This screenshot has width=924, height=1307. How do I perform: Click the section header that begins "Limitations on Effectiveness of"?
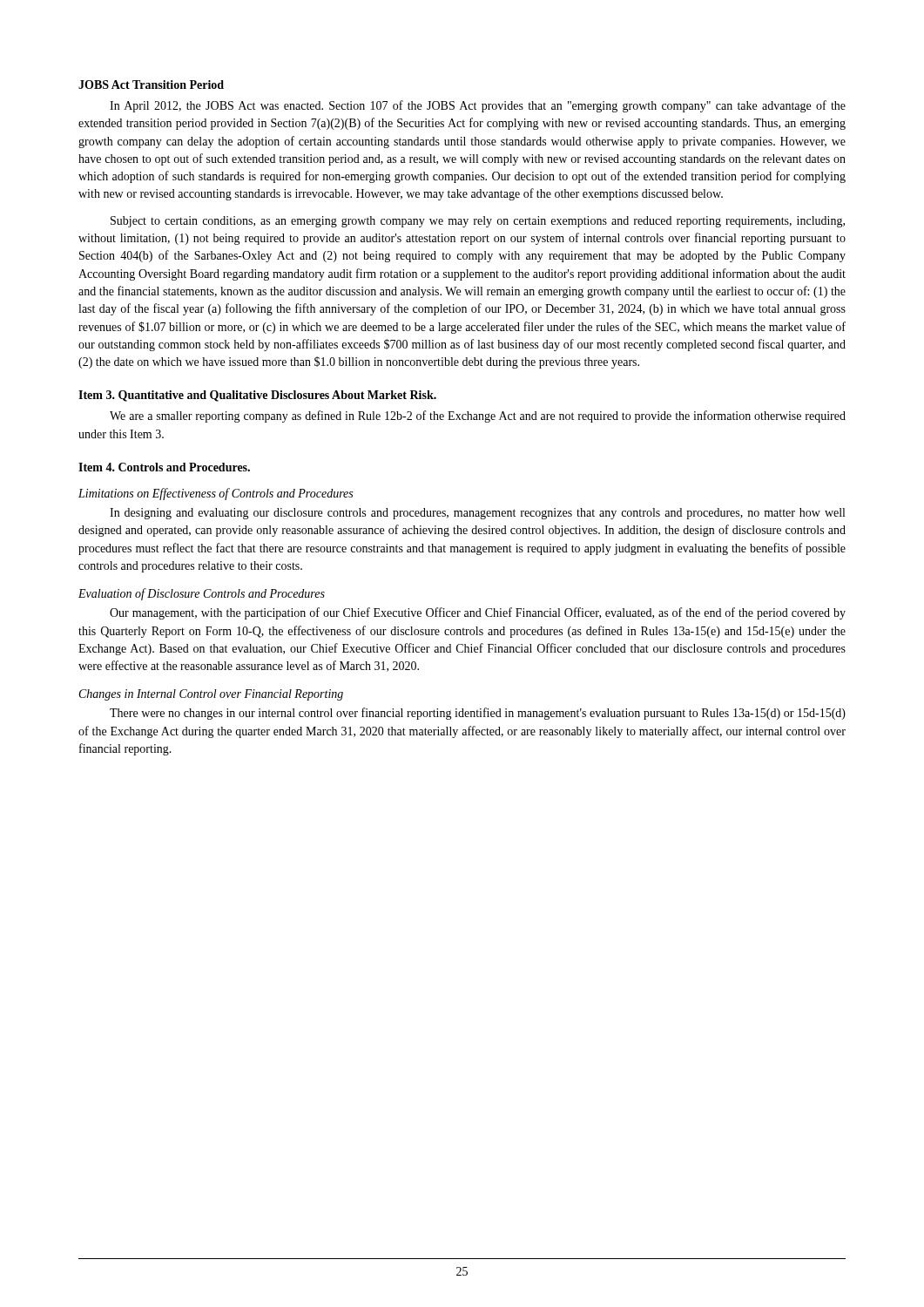[216, 494]
